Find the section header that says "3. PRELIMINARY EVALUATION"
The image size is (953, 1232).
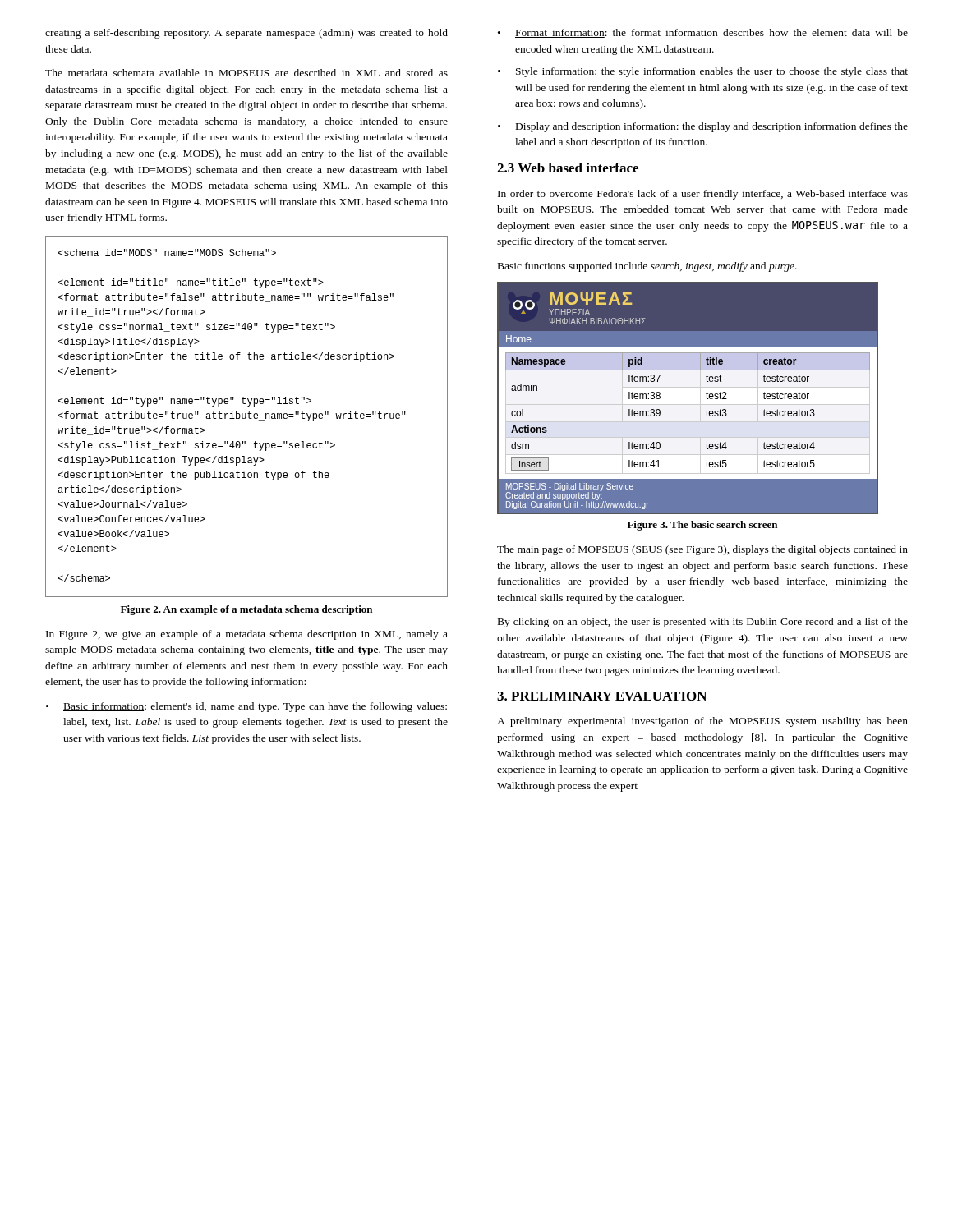point(702,697)
